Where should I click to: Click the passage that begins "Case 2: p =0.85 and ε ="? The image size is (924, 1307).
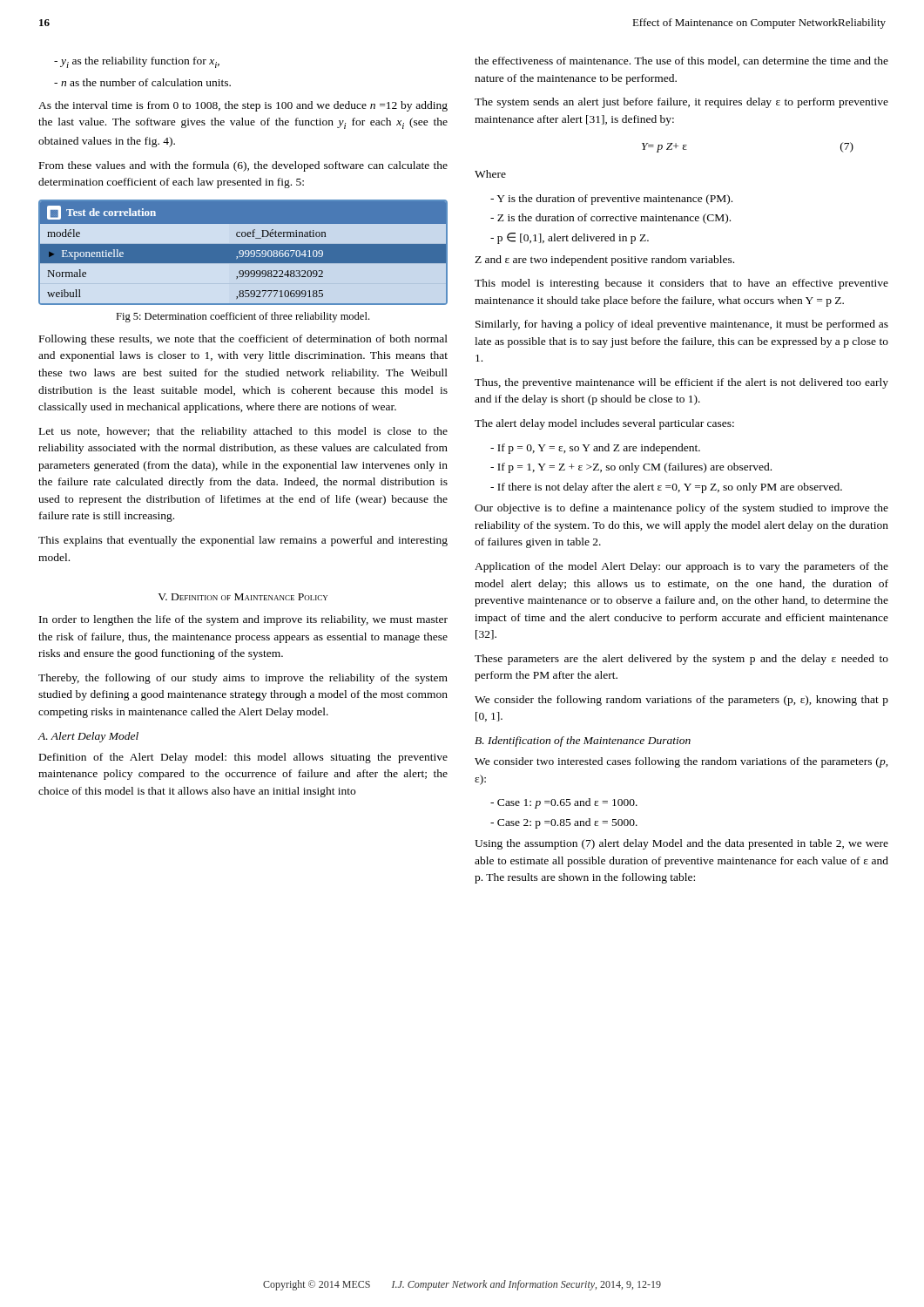pos(564,822)
